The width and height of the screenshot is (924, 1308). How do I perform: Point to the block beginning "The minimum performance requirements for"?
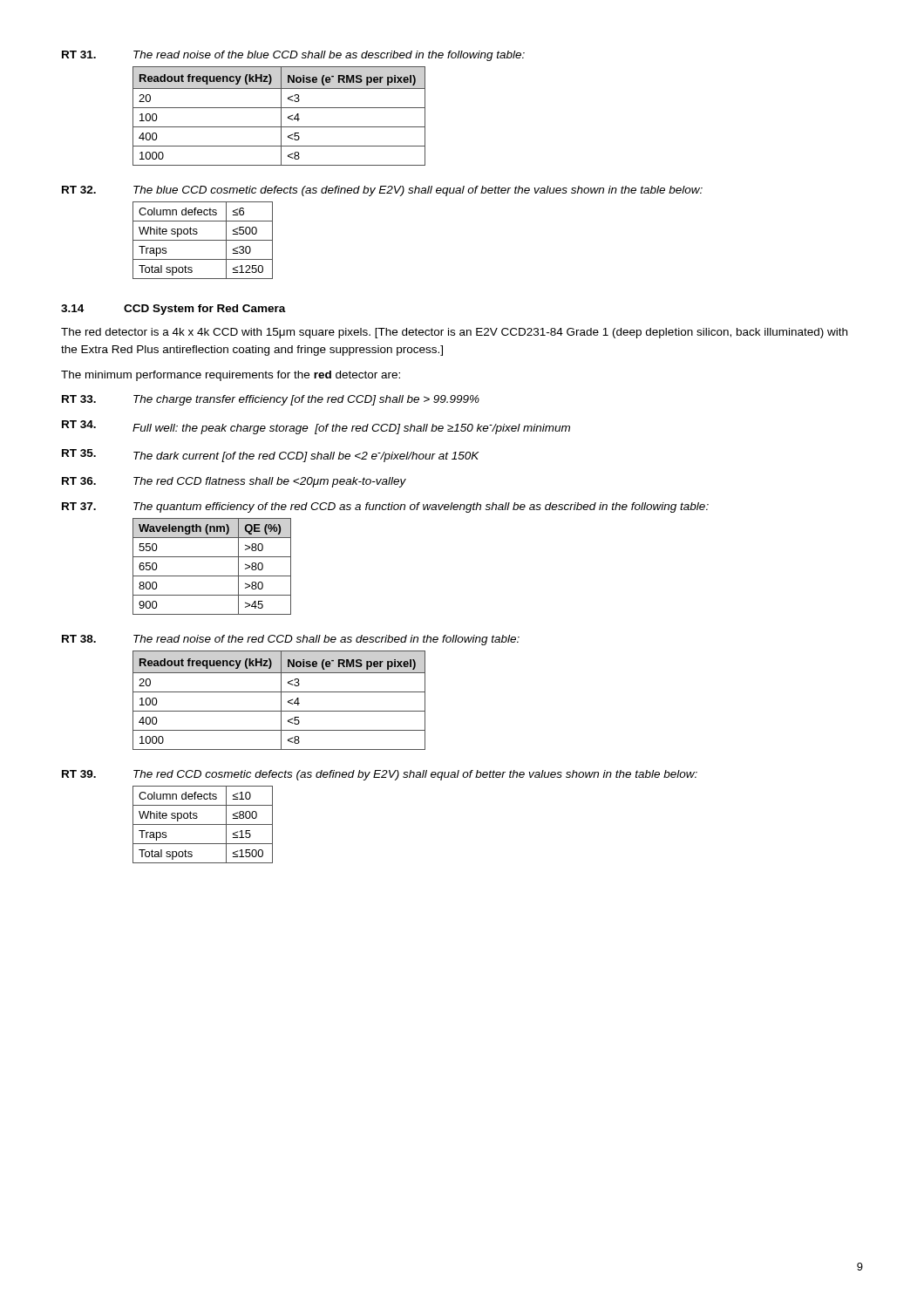[231, 375]
